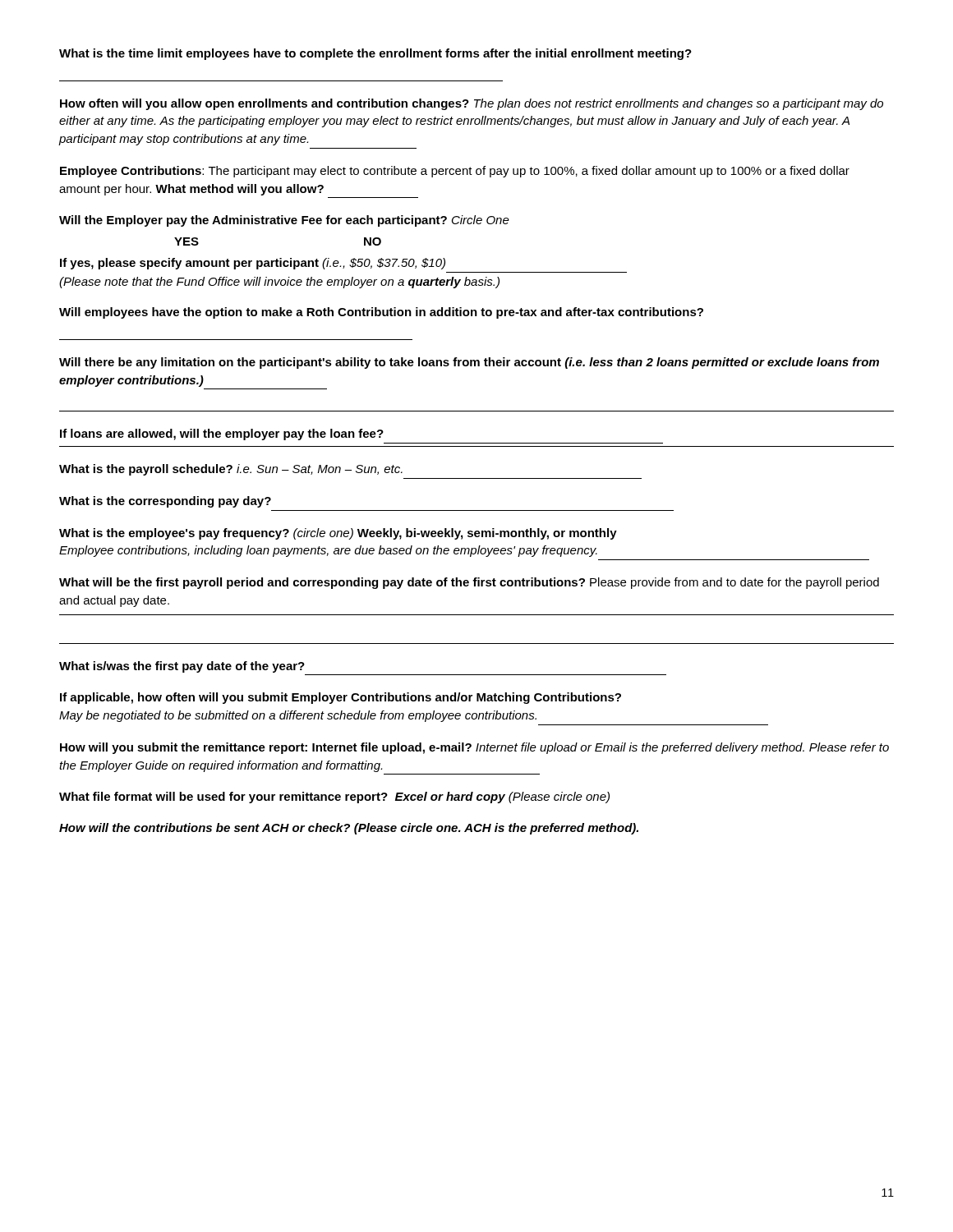953x1232 pixels.
Task: Find the text block that reads "What is the payroll schedule? i.e."
Action: pyautogui.click(x=476, y=469)
